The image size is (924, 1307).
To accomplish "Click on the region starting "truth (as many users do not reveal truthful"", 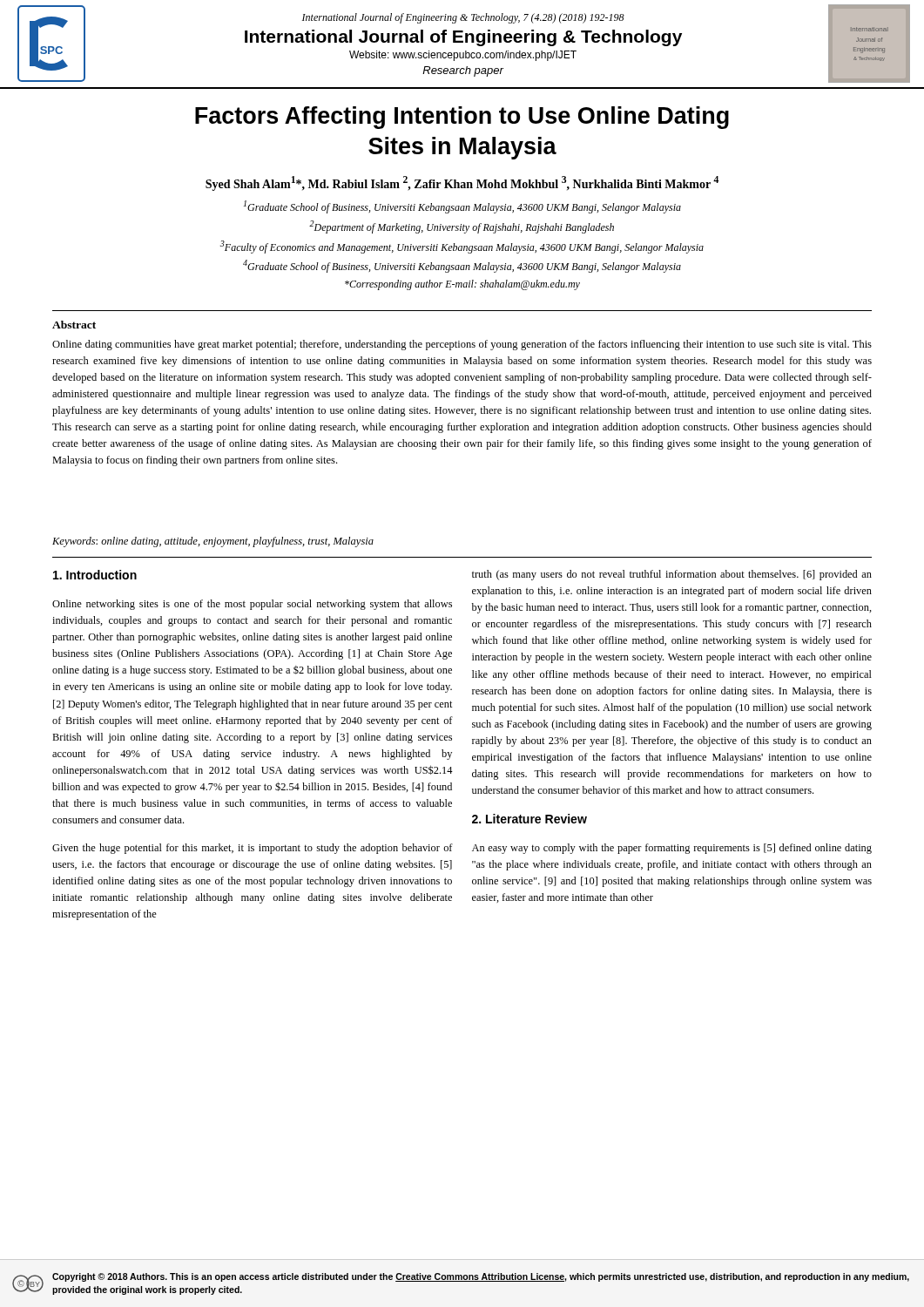I will click(672, 736).
